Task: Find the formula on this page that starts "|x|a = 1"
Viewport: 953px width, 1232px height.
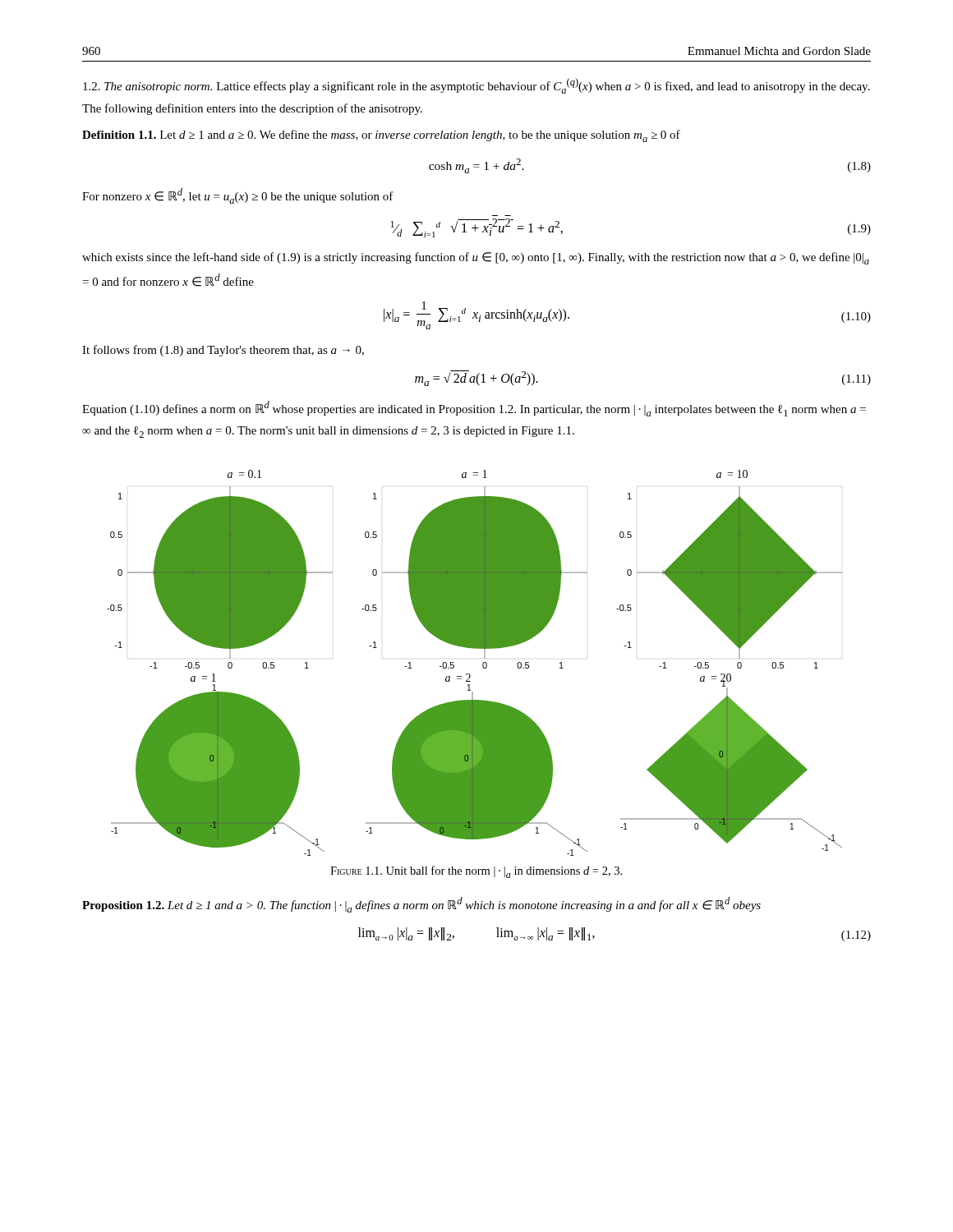Action: [x=443, y=315]
